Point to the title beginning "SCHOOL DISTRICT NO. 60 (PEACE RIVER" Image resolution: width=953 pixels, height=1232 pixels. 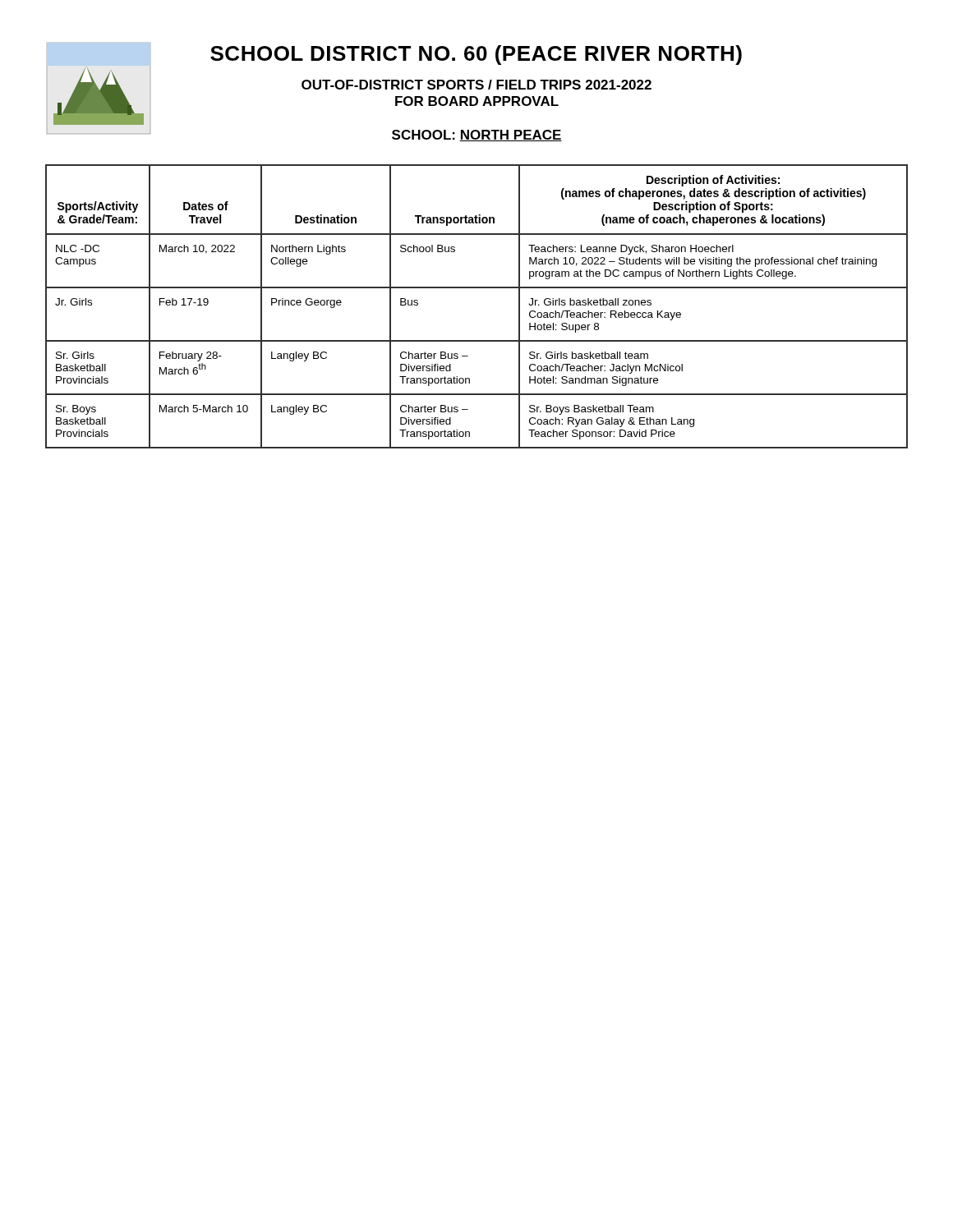coord(476,53)
